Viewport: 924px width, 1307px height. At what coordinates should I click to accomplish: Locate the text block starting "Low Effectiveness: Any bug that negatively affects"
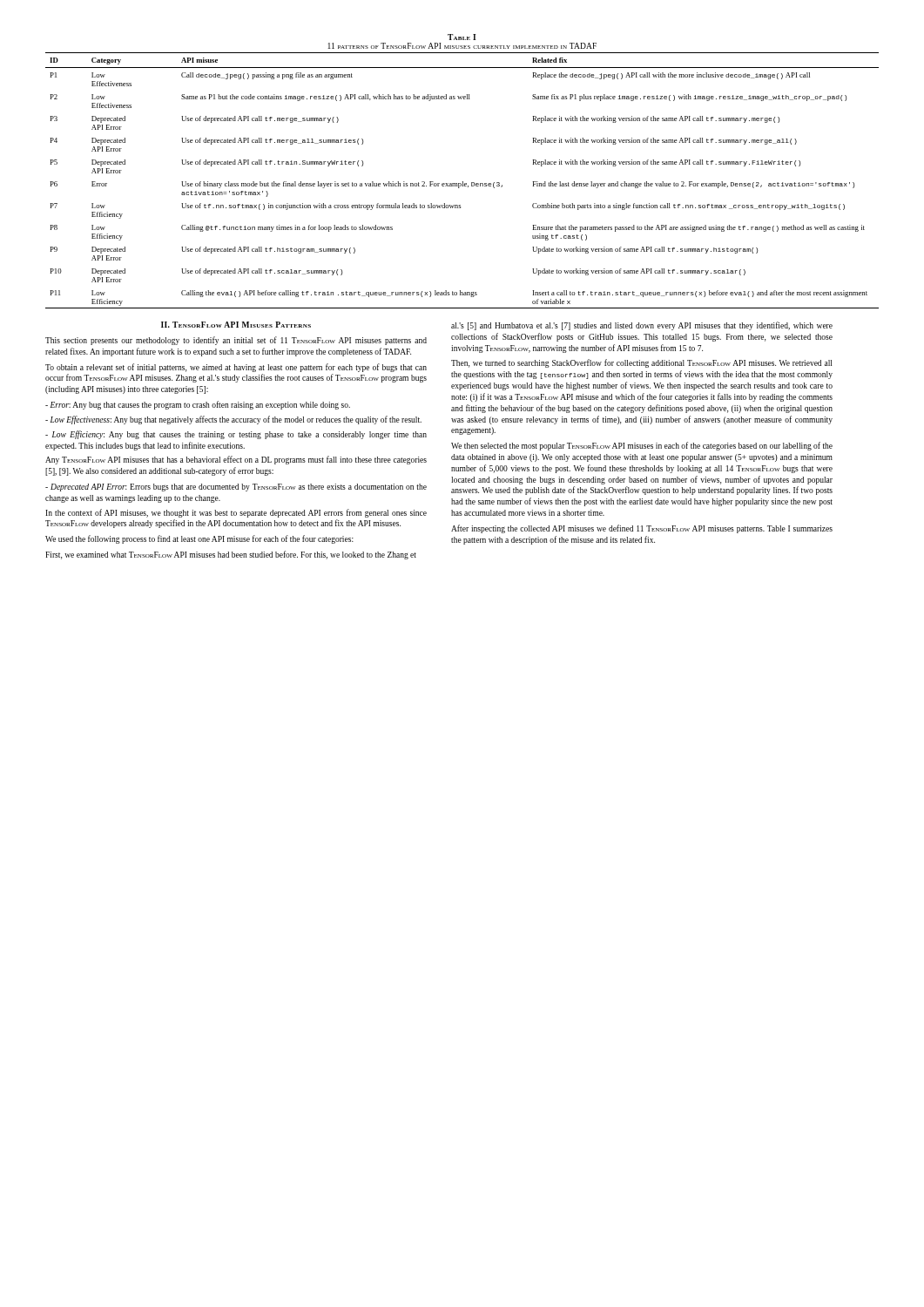point(234,420)
